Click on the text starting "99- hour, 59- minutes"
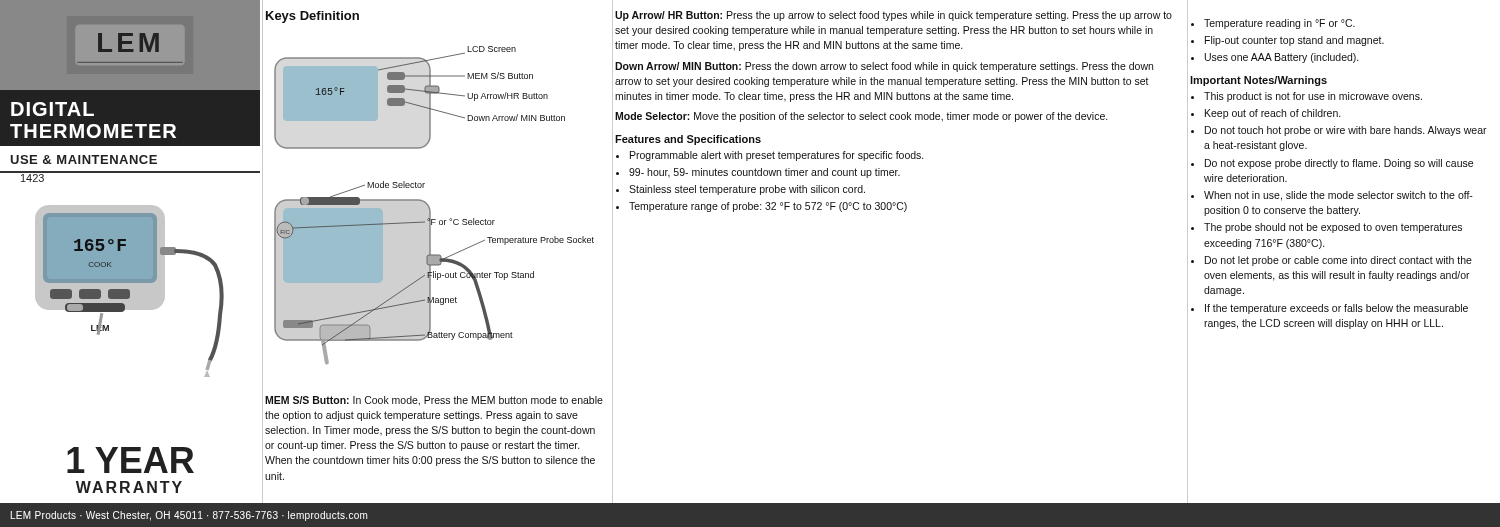Image resolution: width=1500 pixels, height=527 pixels. (765, 172)
